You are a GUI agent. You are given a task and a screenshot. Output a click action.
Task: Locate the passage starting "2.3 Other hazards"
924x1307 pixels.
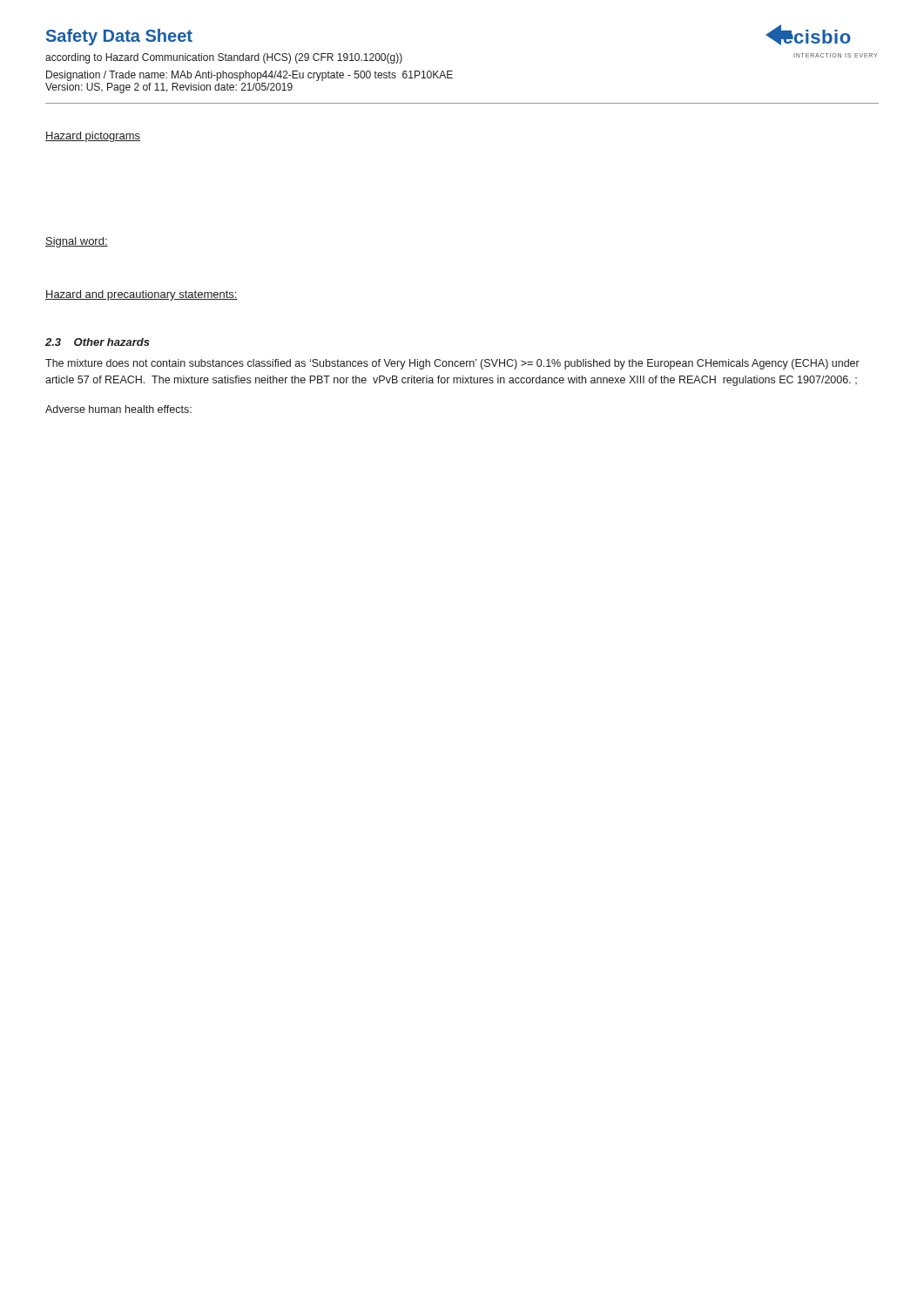(x=98, y=342)
